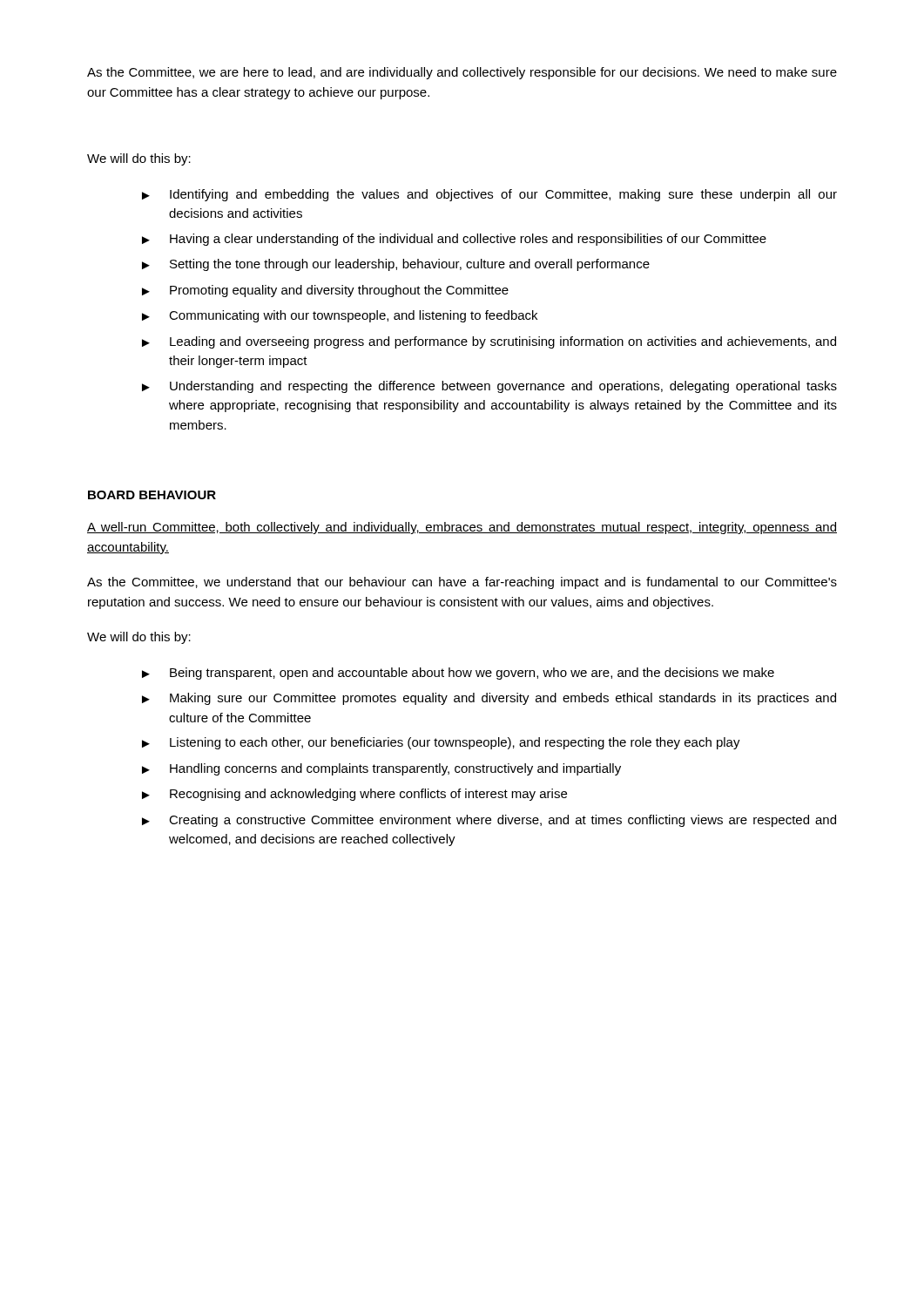The image size is (924, 1307).
Task: Locate the list item that reads "► Promoting equality and diversity throughout the Committee"
Action: pyautogui.click(x=488, y=290)
